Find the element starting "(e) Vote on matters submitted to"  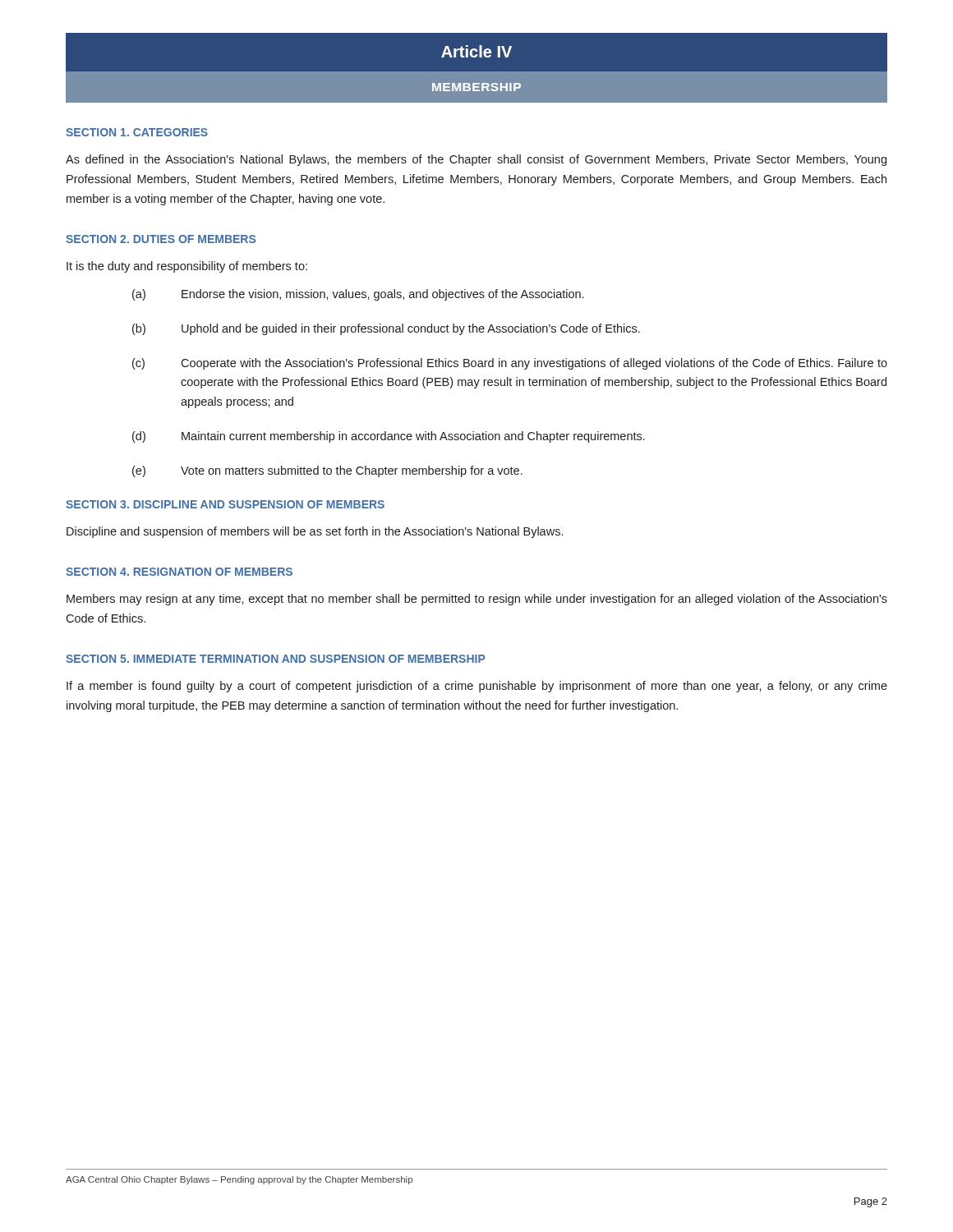coord(509,472)
